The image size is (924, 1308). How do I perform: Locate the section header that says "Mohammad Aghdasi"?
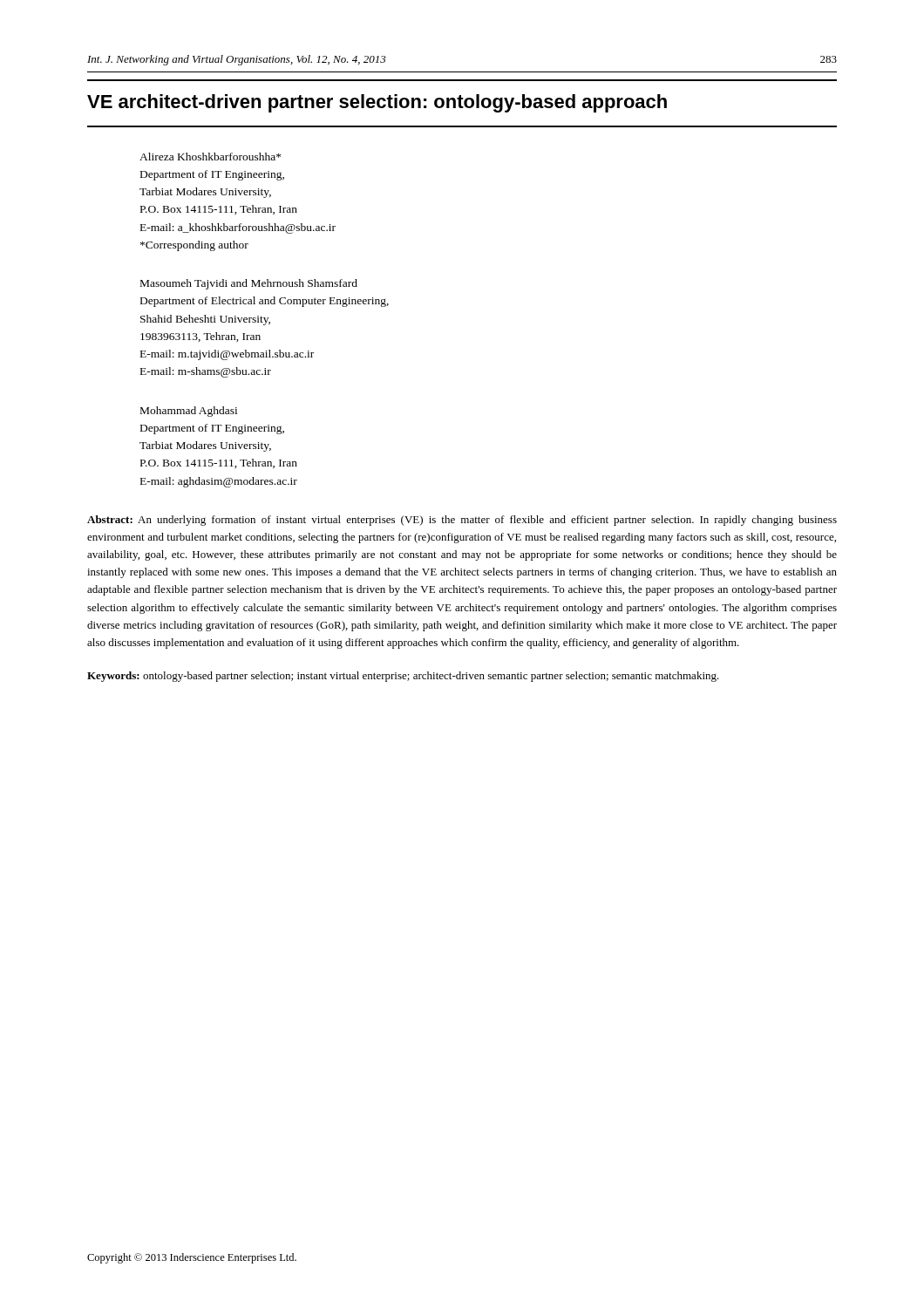189,412
